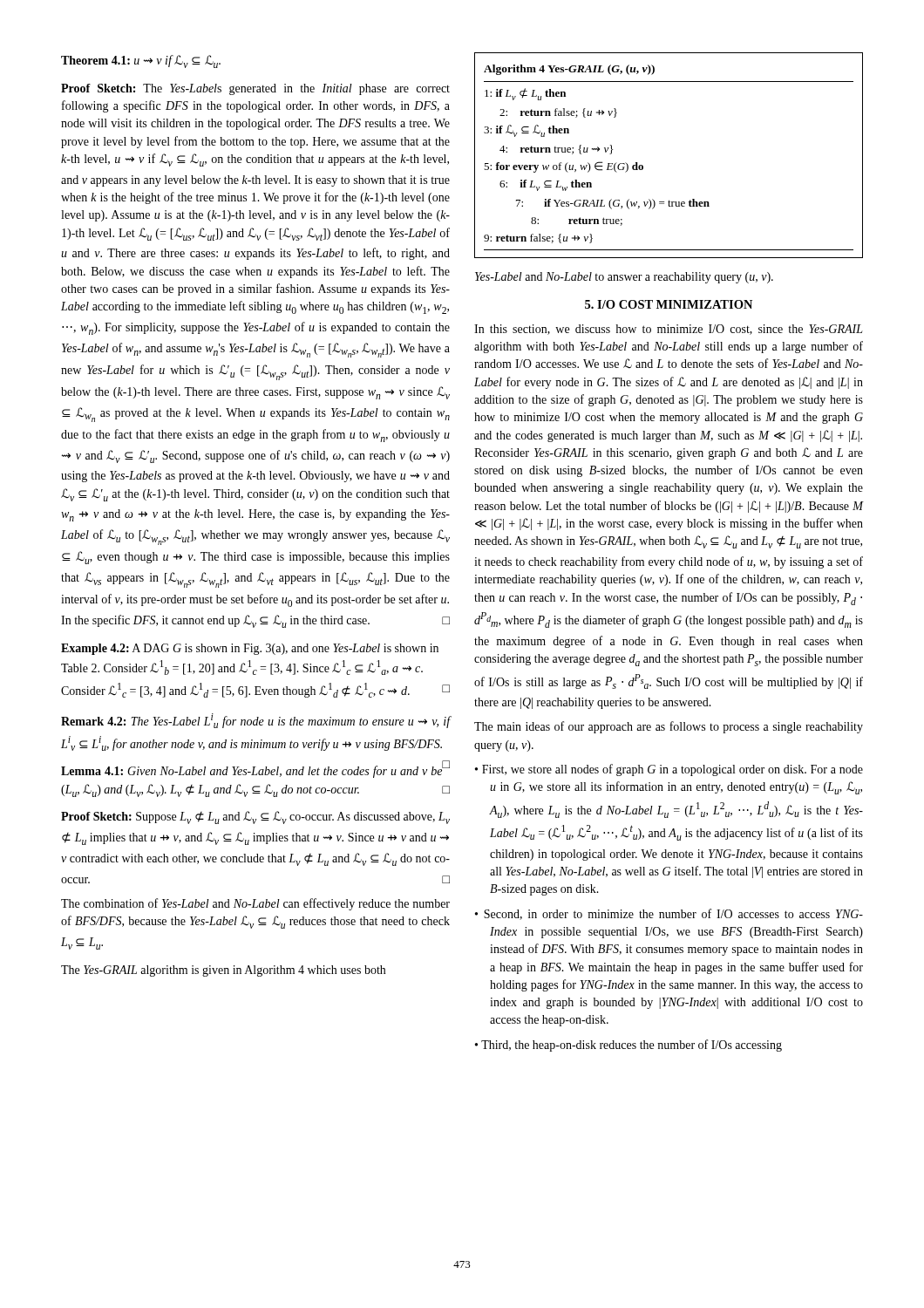
Task: Click on the text block containing "Example 4.2: A DAG G is shown"
Action: click(255, 671)
